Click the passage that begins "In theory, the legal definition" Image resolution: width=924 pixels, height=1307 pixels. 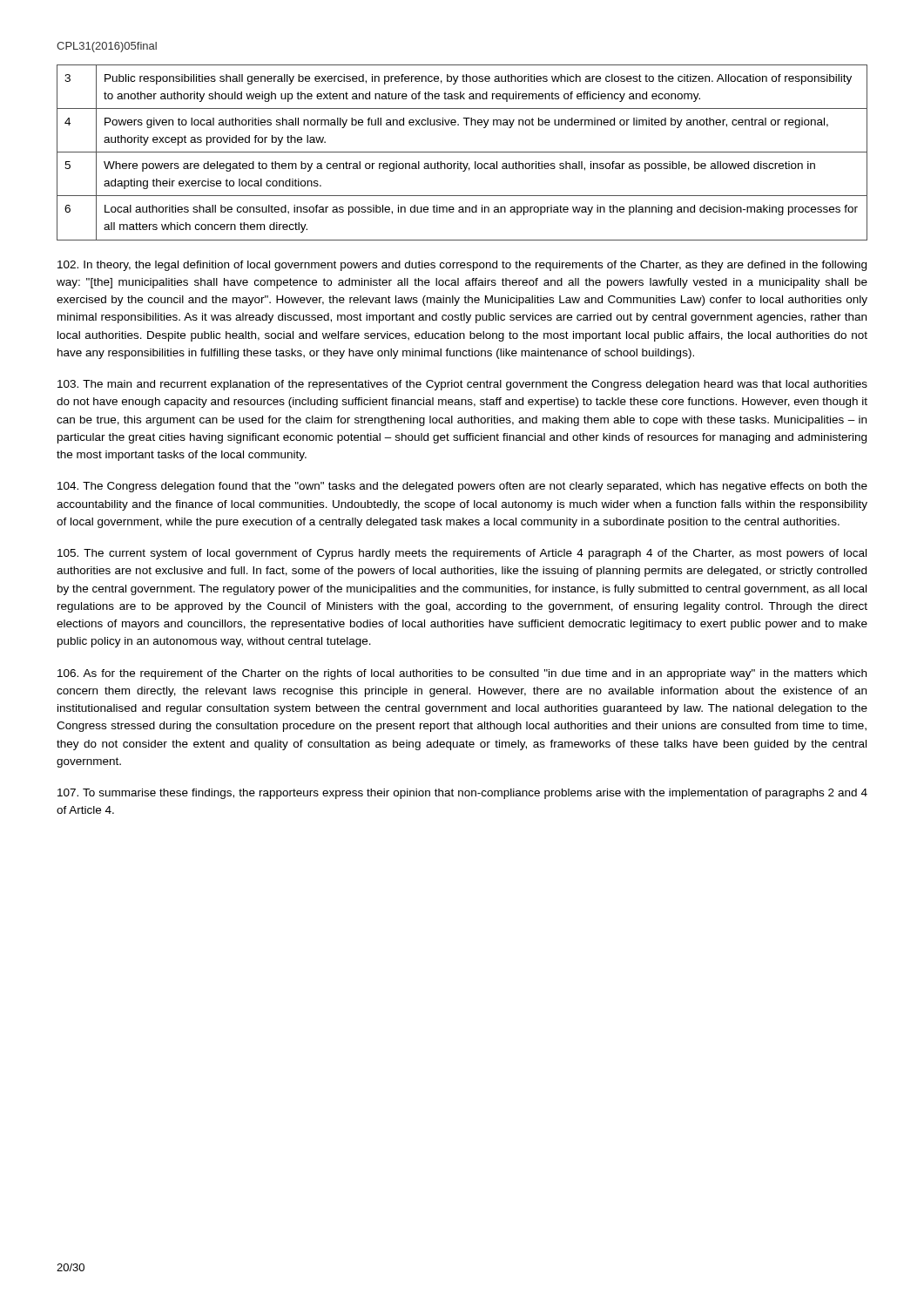coord(462,309)
